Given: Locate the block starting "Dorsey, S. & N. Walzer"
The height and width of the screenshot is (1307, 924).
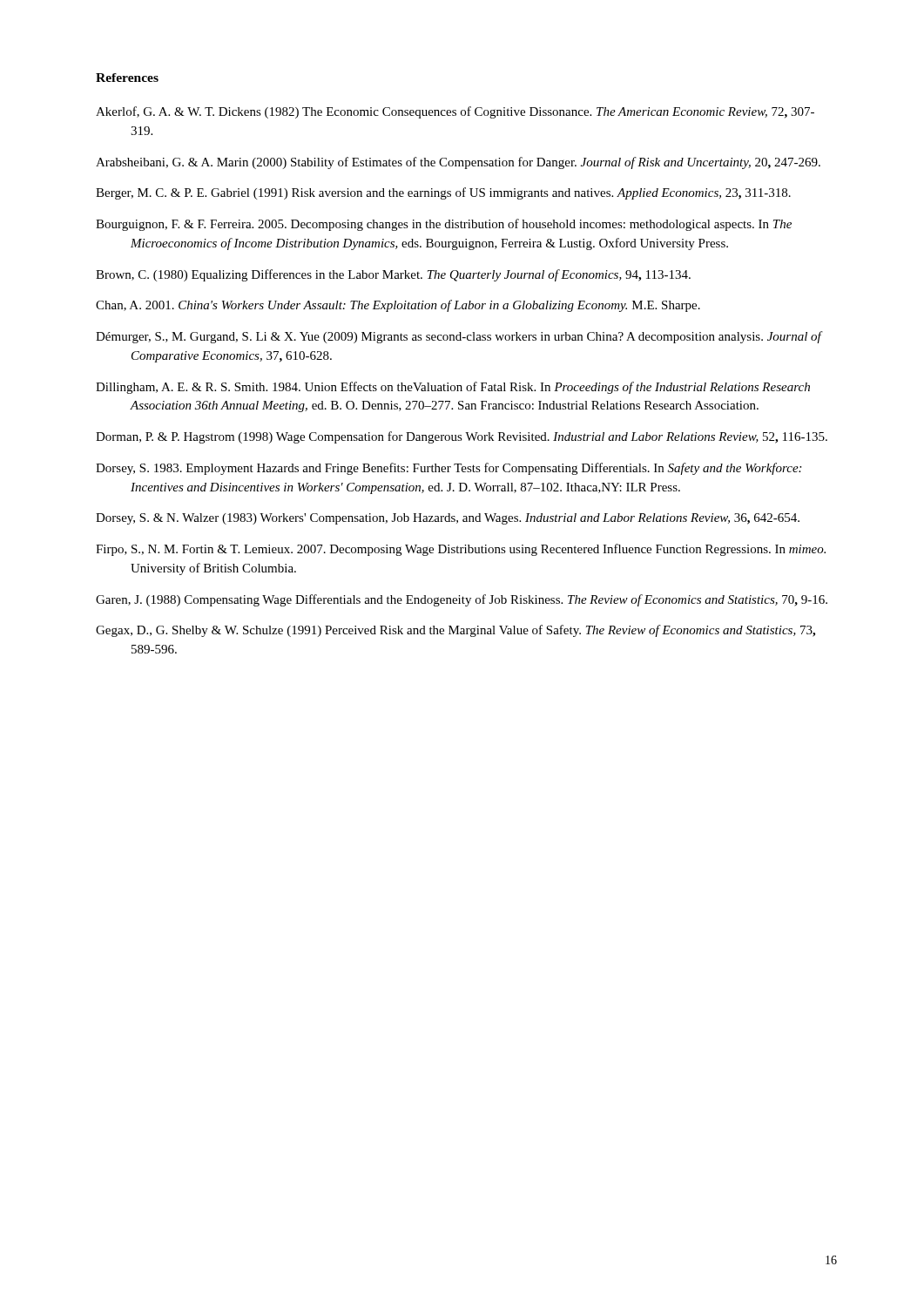Looking at the screenshot, I should (448, 518).
